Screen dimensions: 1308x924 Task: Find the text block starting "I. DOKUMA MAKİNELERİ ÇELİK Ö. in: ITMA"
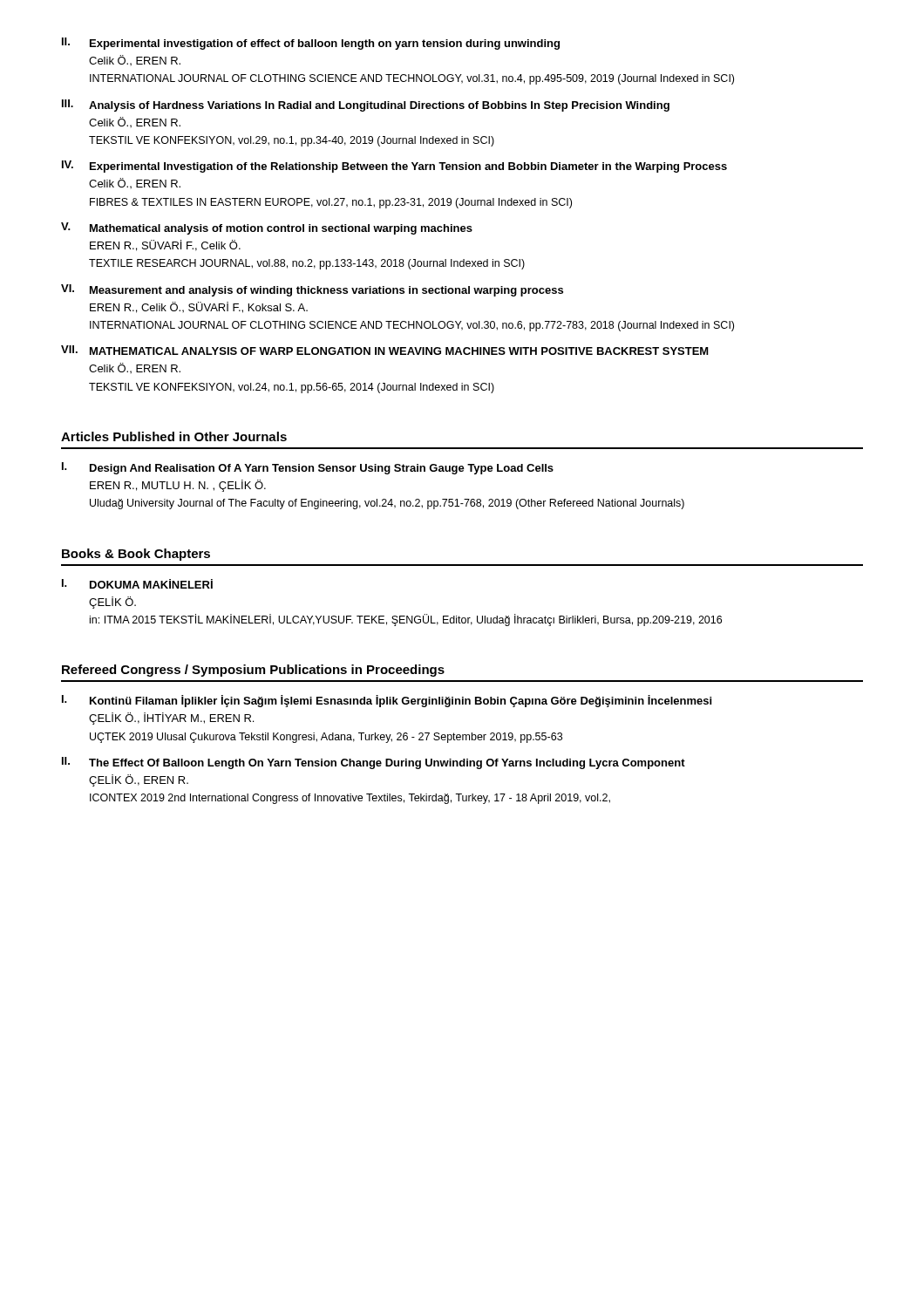(x=137, y=584)
